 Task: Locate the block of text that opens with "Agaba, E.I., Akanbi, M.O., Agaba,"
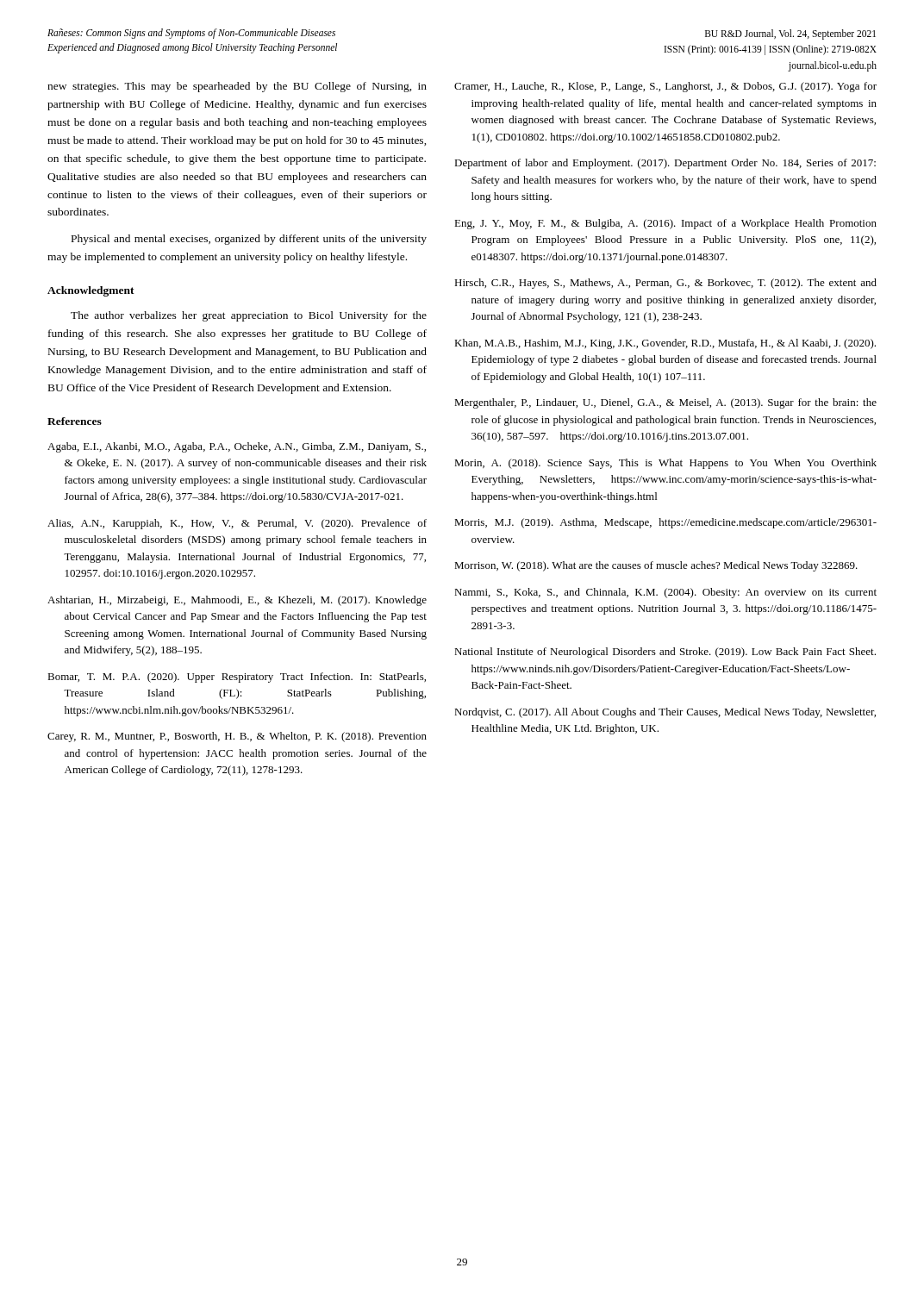coord(237,471)
